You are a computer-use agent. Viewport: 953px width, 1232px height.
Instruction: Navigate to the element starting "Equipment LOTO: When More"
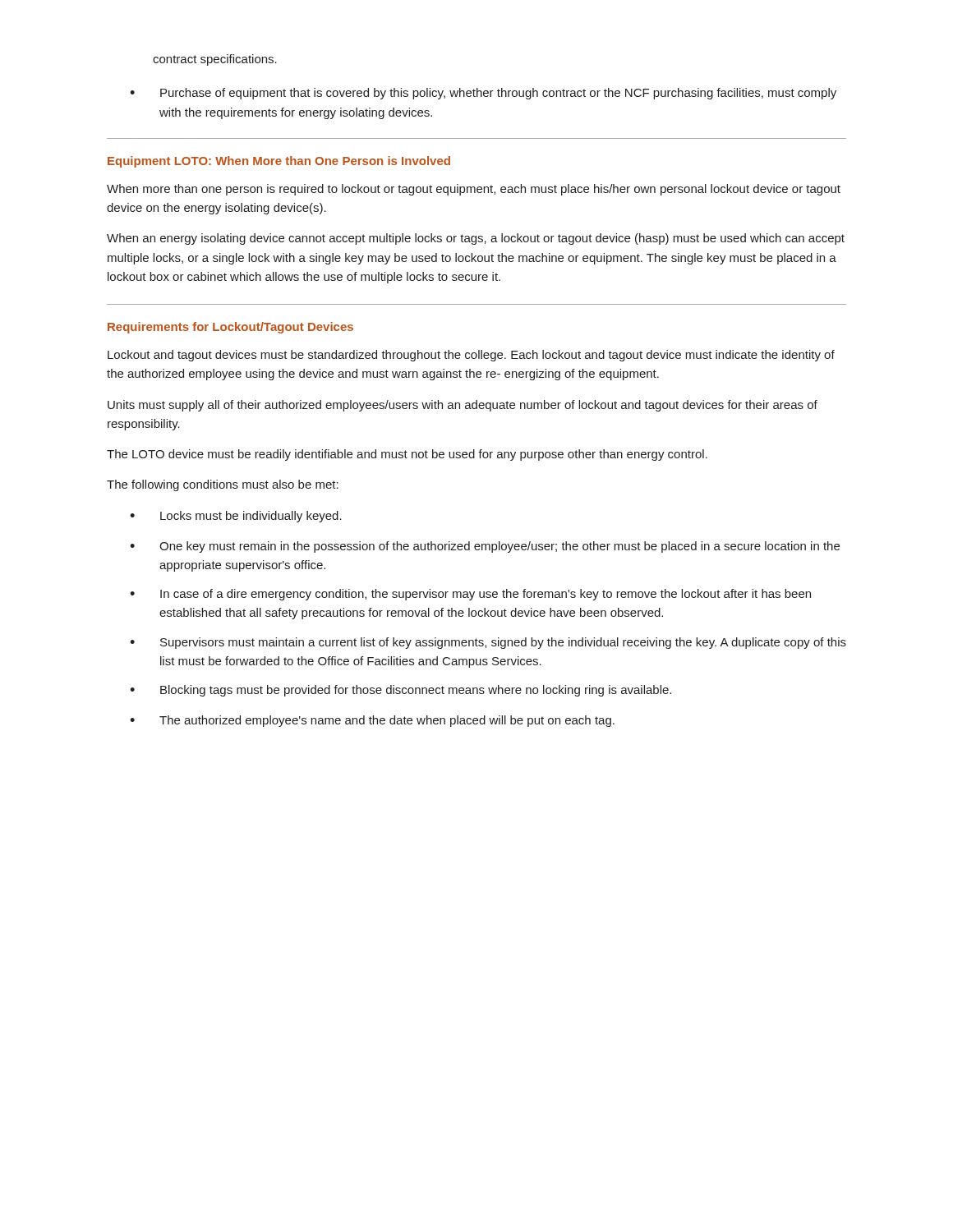point(279,160)
